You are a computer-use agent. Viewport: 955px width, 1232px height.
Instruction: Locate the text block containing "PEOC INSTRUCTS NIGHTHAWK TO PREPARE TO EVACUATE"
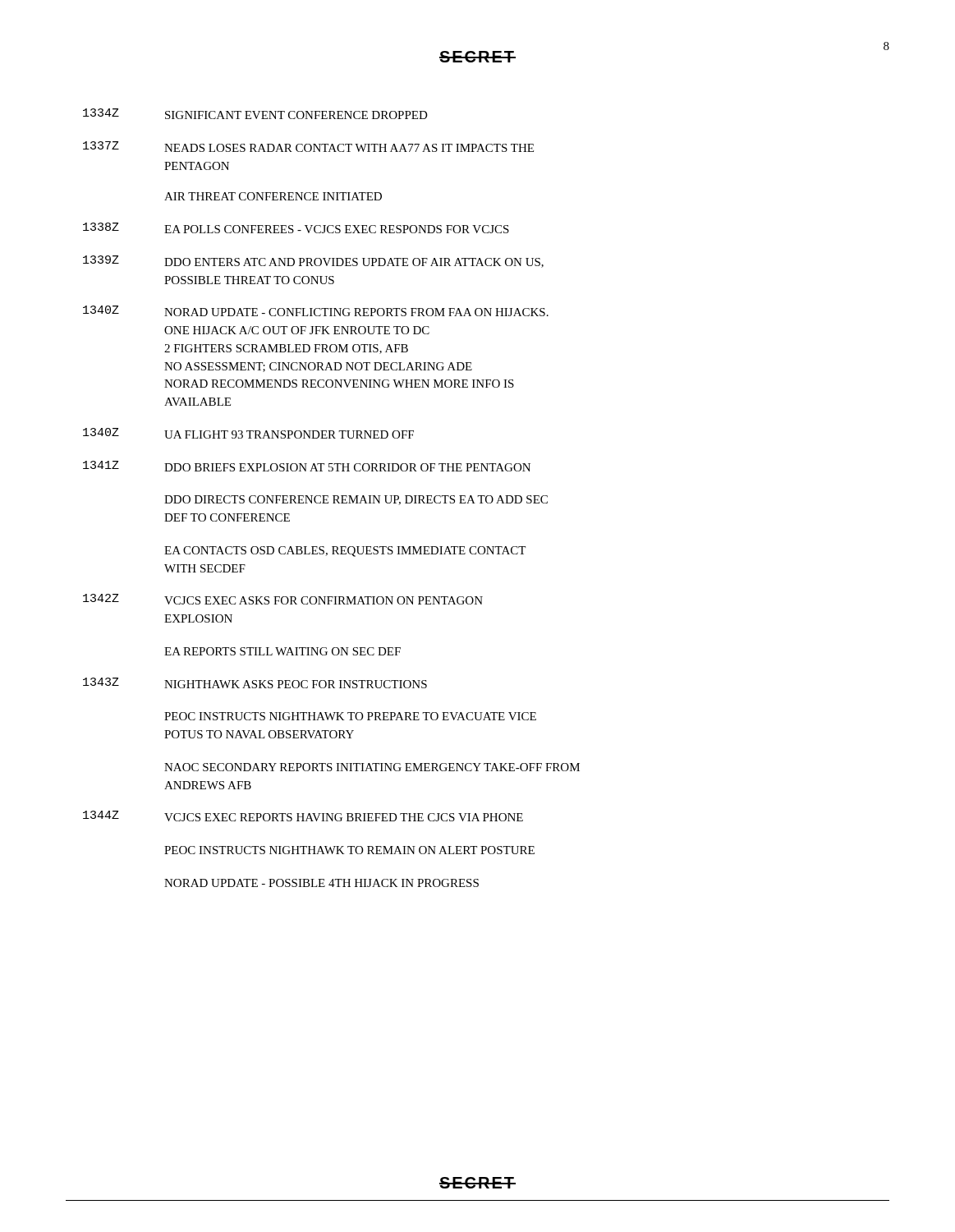point(351,725)
